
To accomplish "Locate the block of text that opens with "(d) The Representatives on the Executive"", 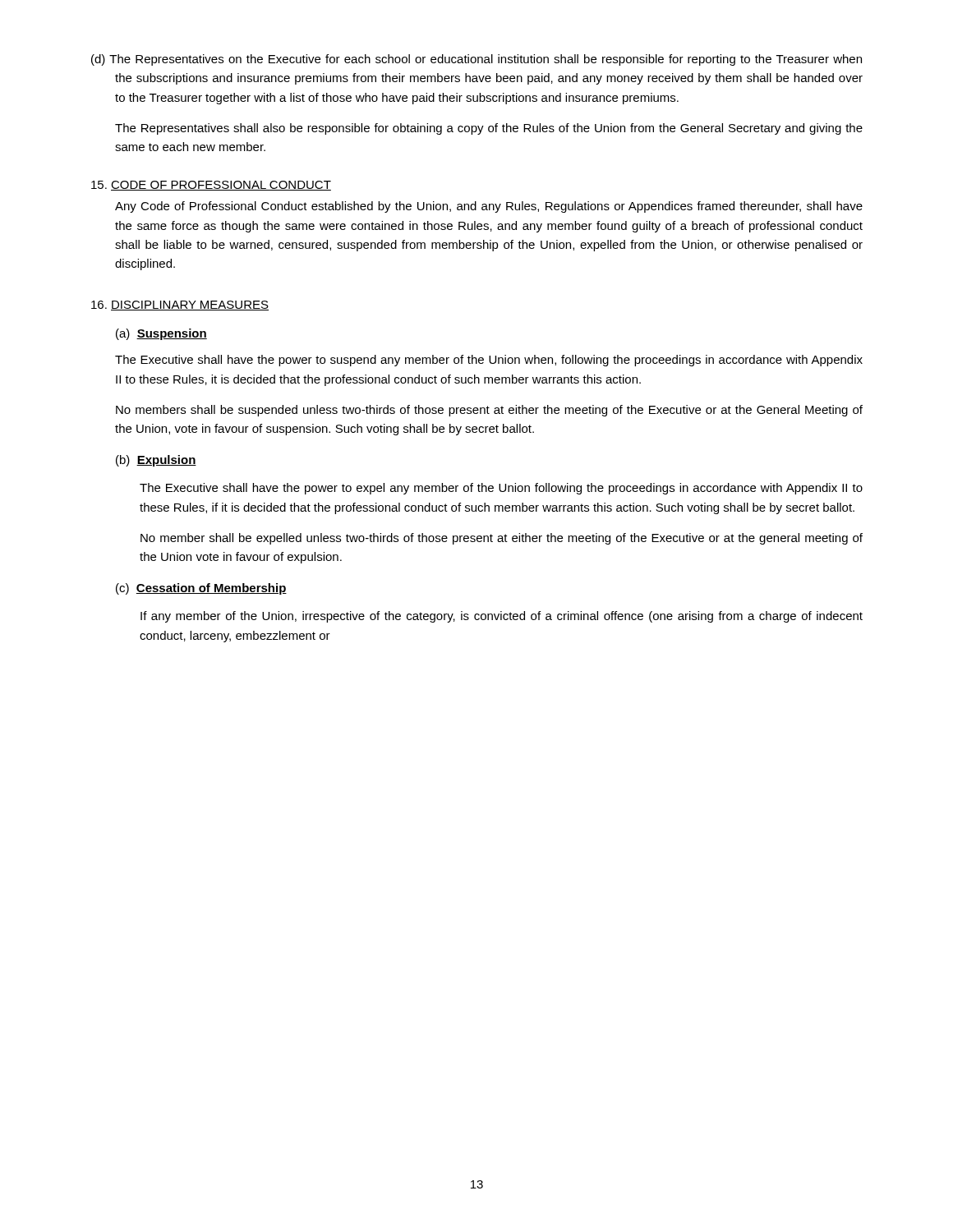I will [x=476, y=78].
